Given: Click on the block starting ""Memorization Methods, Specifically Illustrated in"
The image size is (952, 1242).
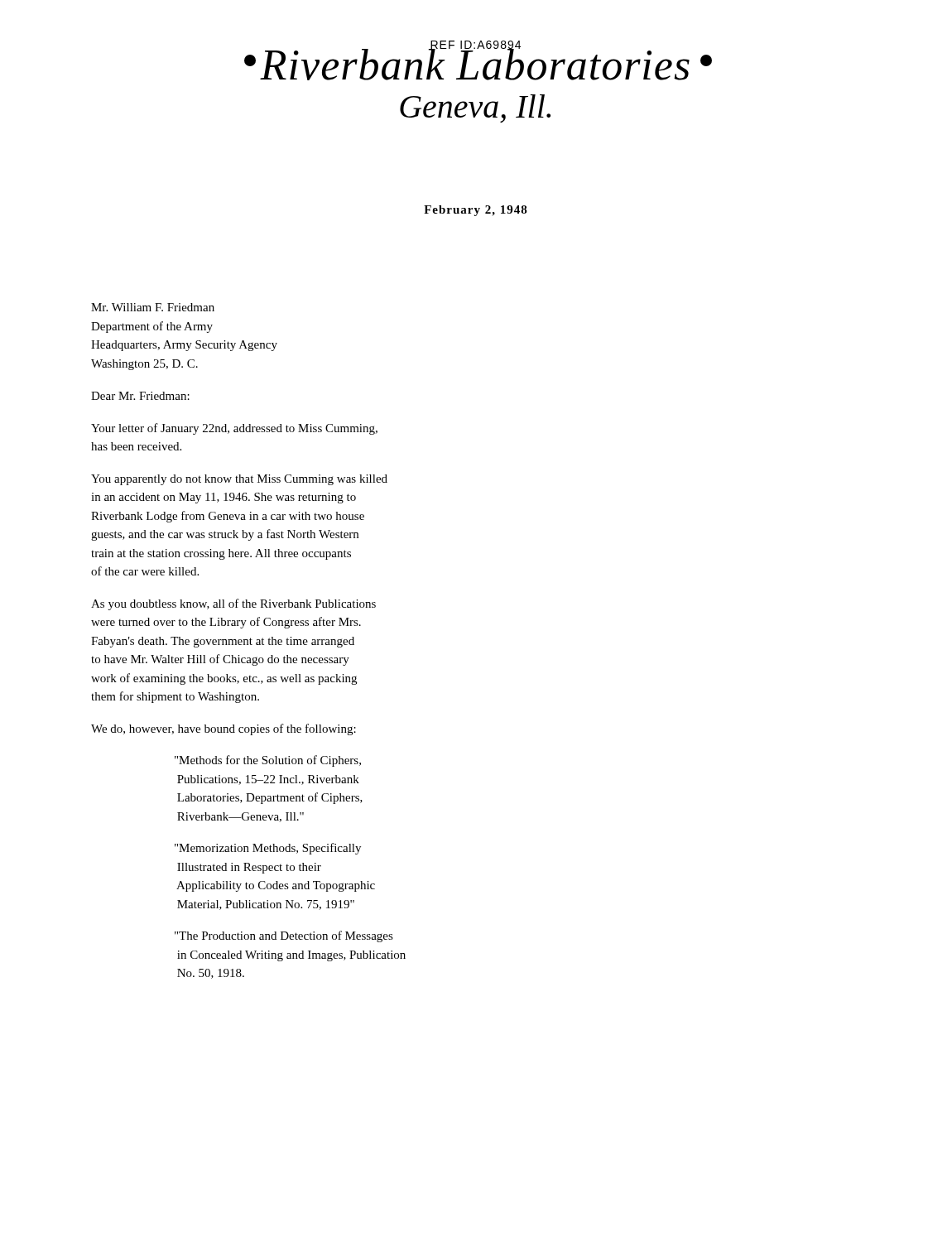Looking at the screenshot, I should (275, 876).
